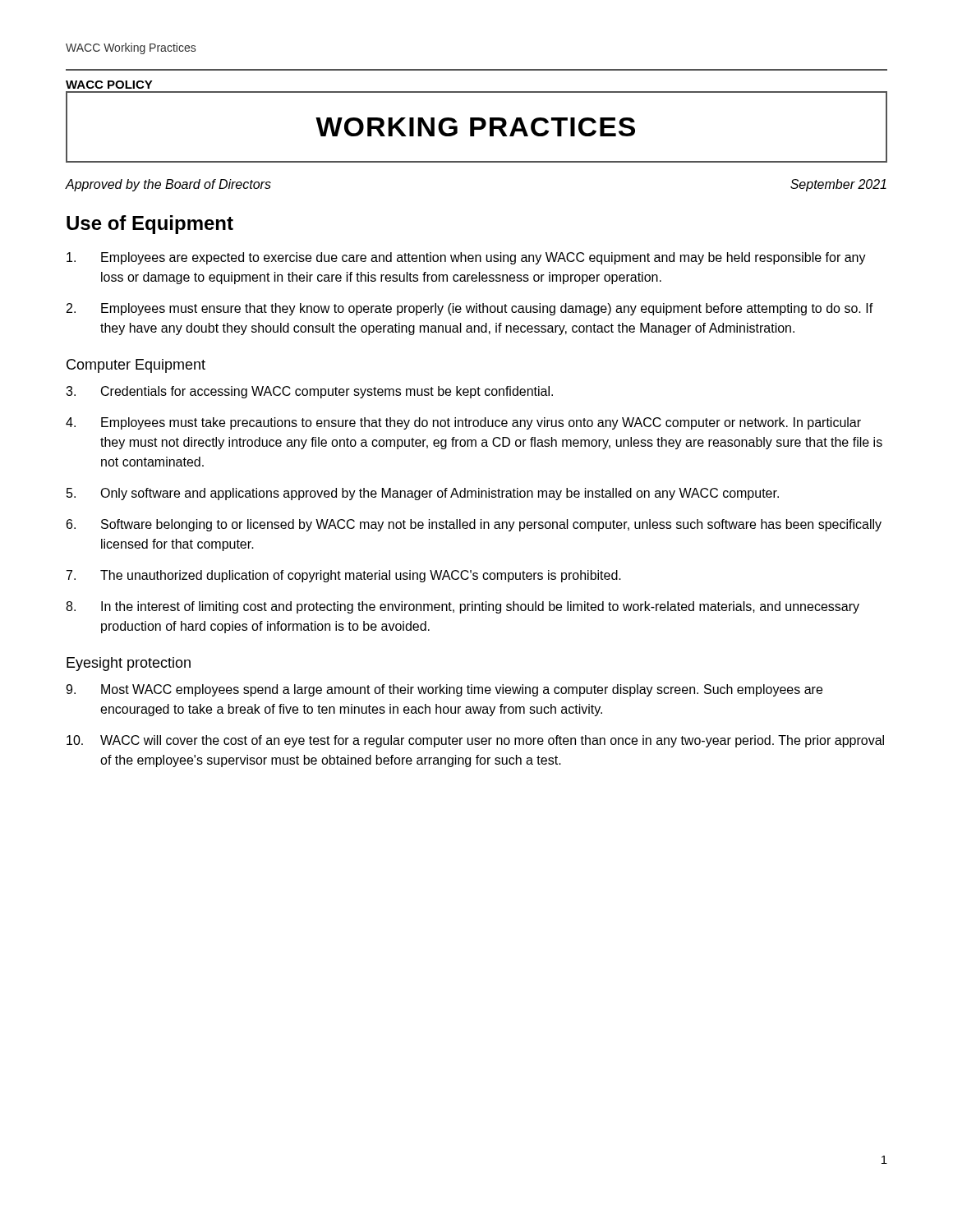Where is the passage that starts "3. Credentials for accessing"?
953x1232 pixels.
click(476, 392)
